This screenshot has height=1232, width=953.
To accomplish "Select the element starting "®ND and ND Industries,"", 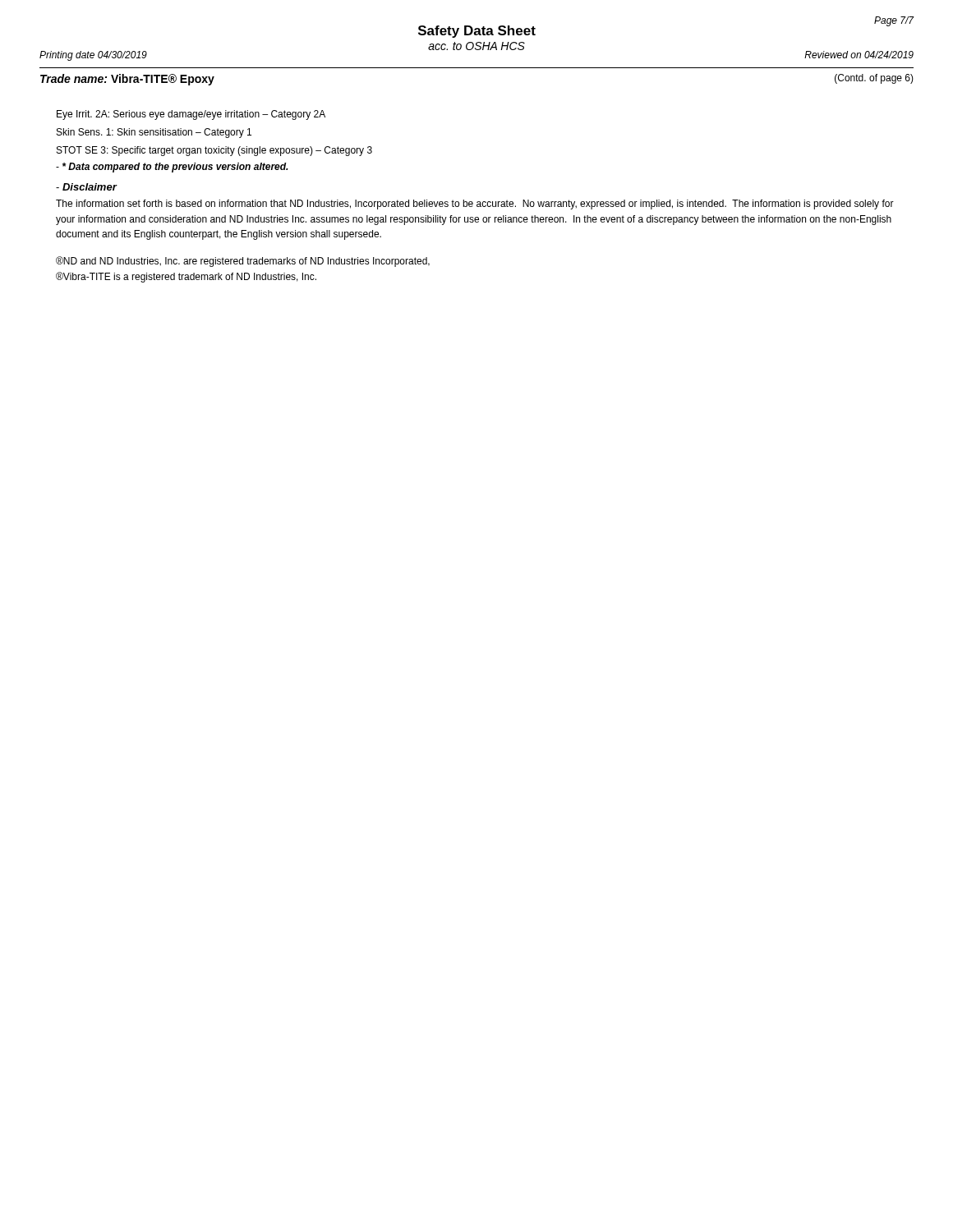I will 243,269.
